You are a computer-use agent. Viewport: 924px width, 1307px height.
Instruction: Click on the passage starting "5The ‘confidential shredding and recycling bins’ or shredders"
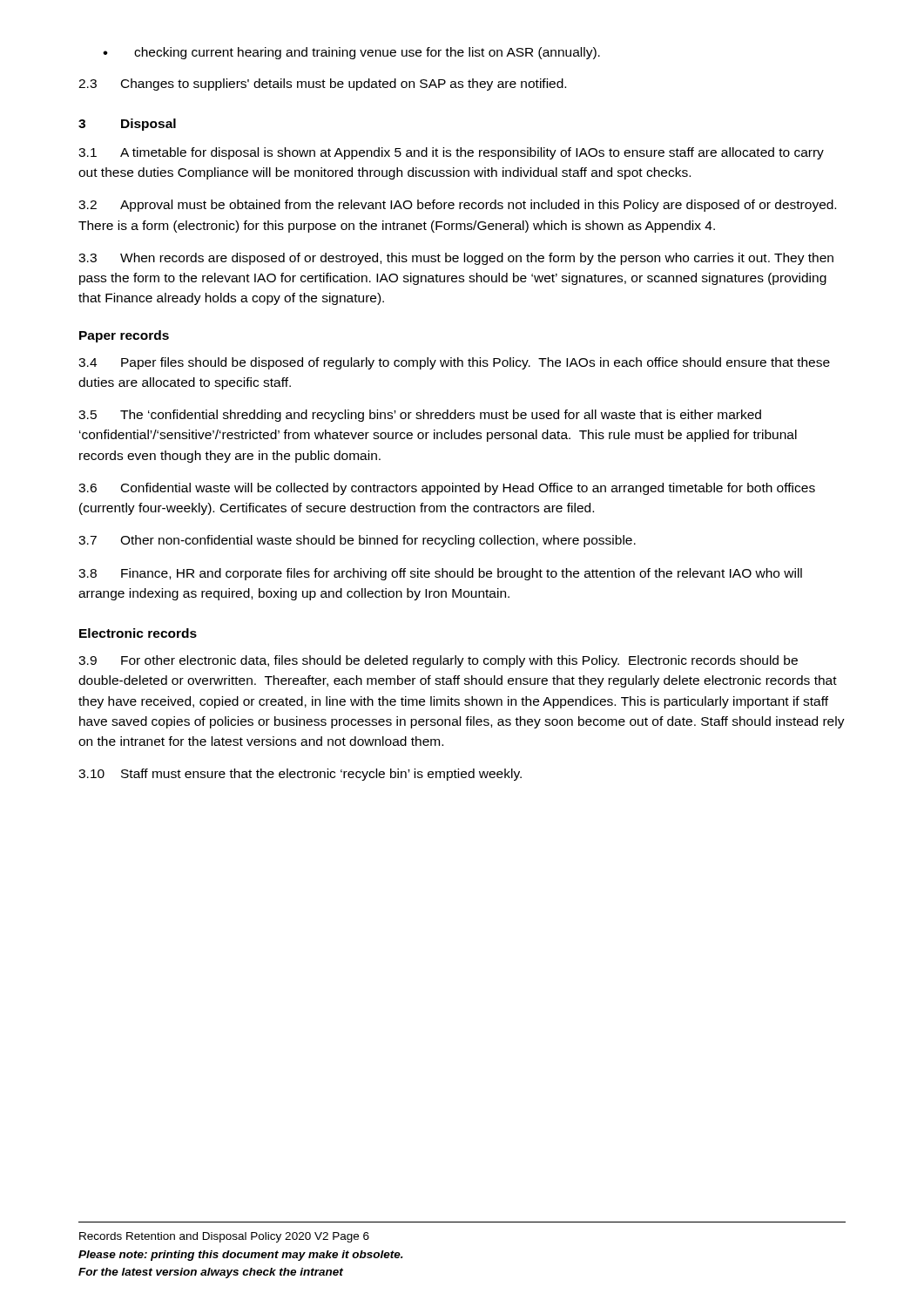coord(438,433)
